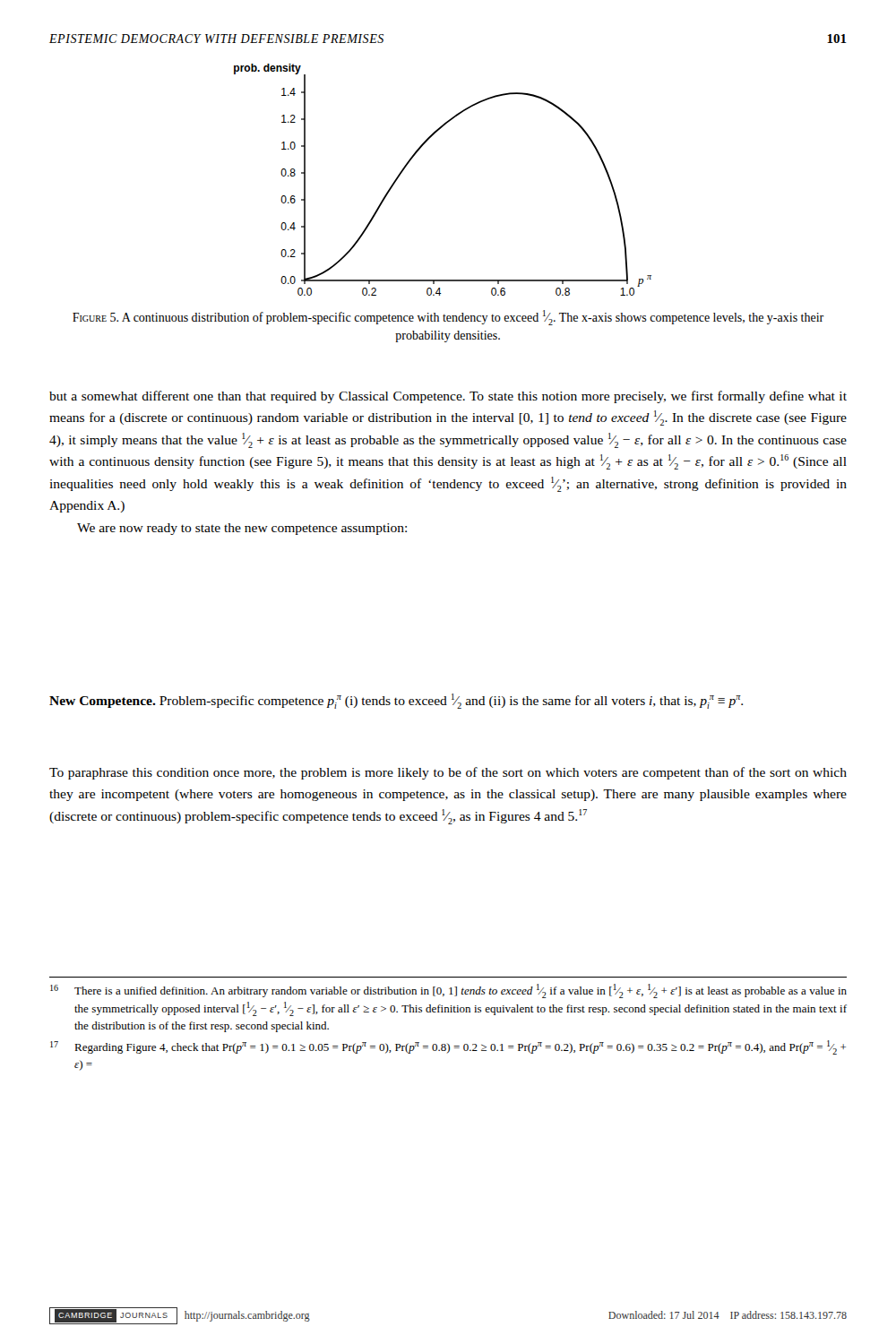Locate the continuous plot
896x1344 pixels.
click(x=448, y=191)
